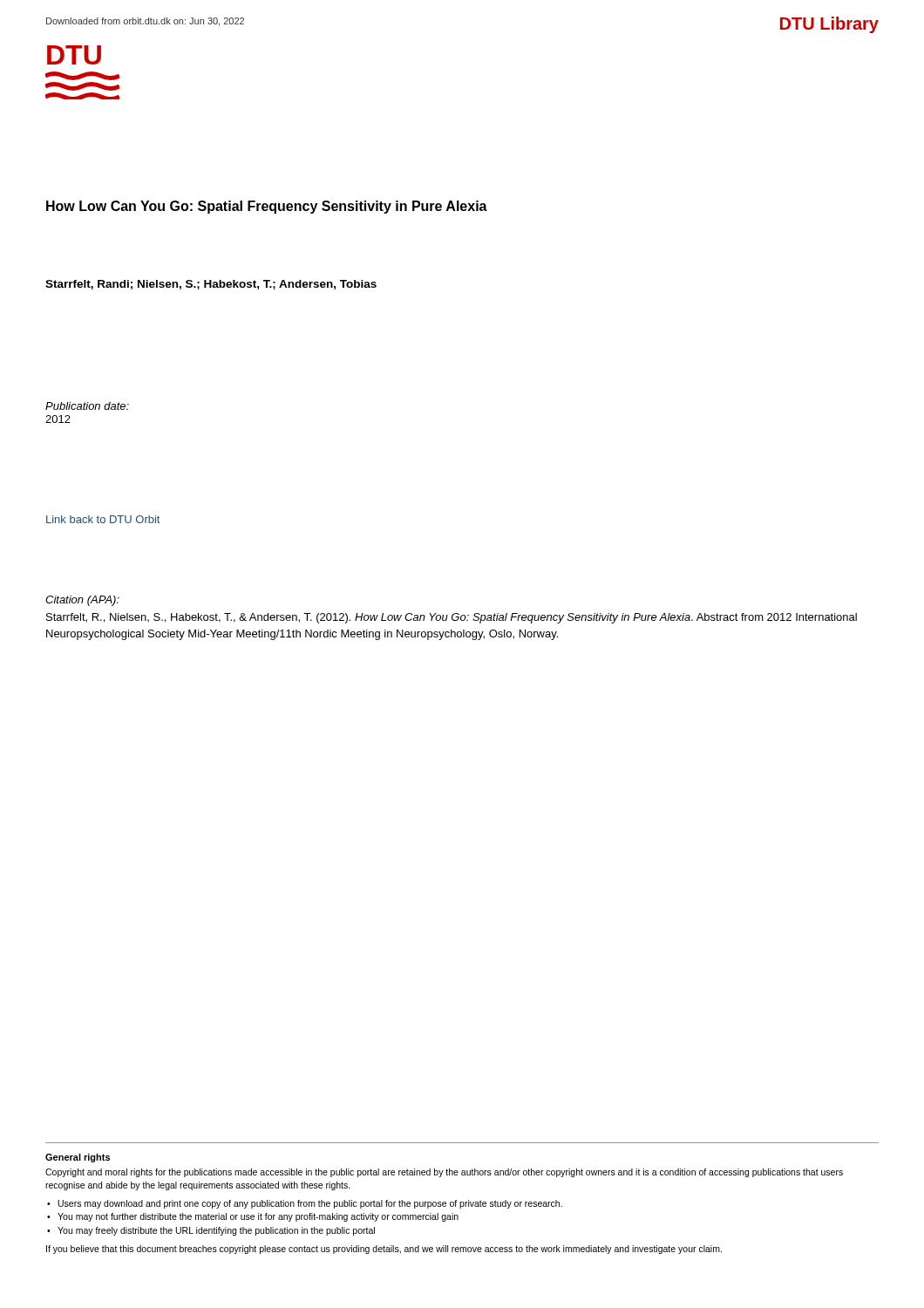Viewport: 924px width, 1308px height.
Task: Find "Publication date: 2012" on this page
Action: pyautogui.click(x=87, y=412)
